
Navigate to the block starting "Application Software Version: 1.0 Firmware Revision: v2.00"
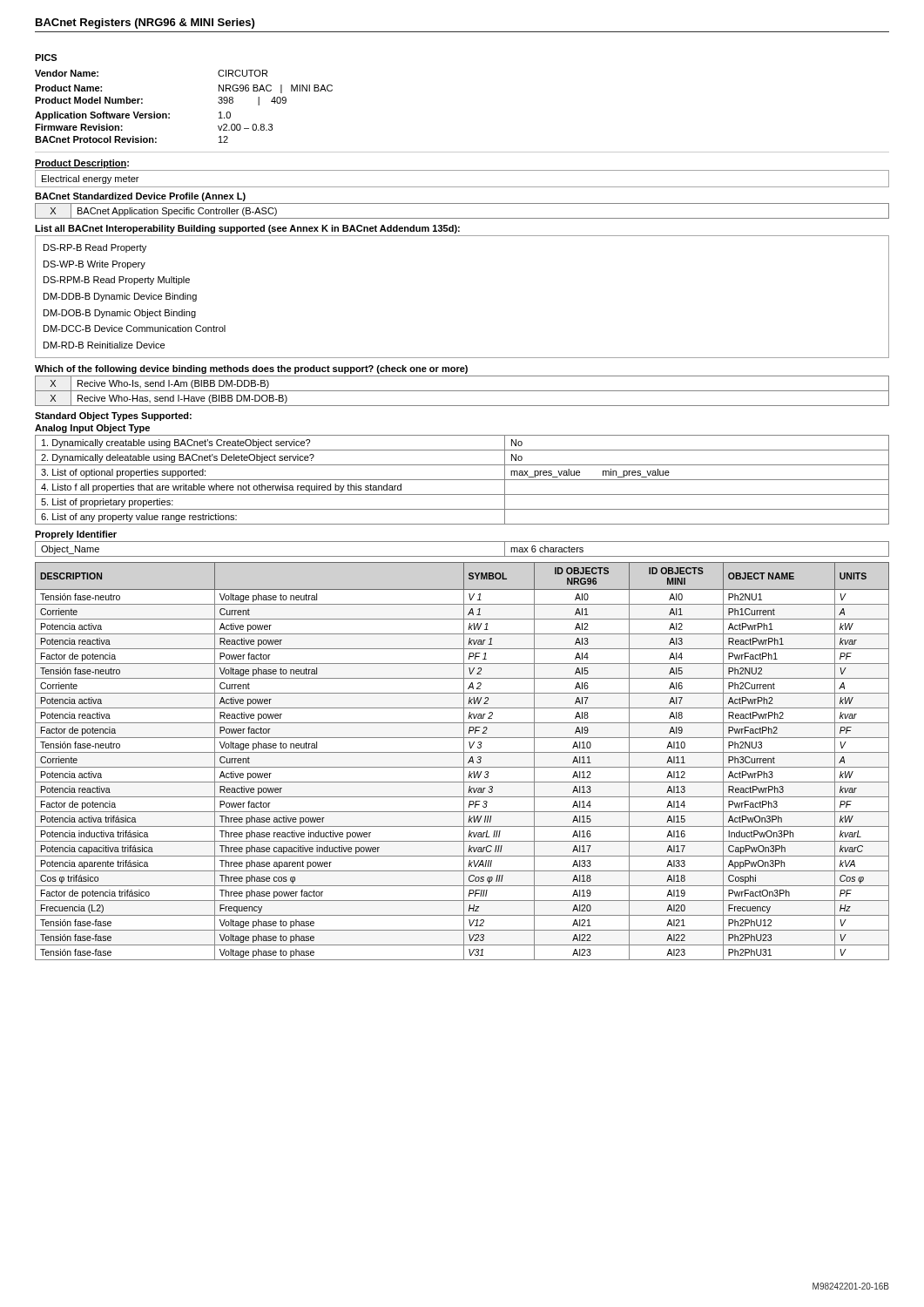[x=133, y=116]
